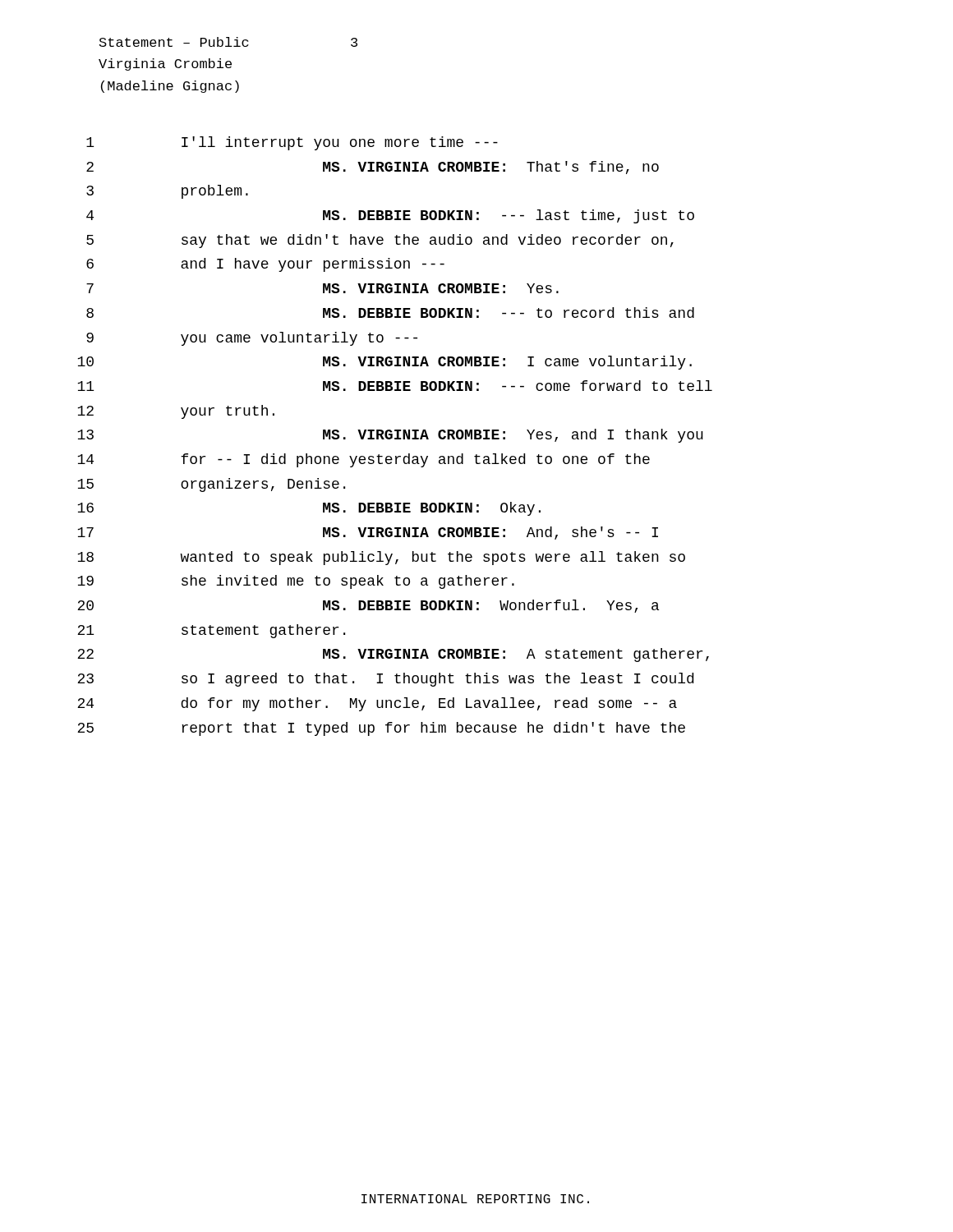Click on the region starting "18 wanted to speak publicly, but the"
The width and height of the screenshot is (953, 1232).
point(476,558)
